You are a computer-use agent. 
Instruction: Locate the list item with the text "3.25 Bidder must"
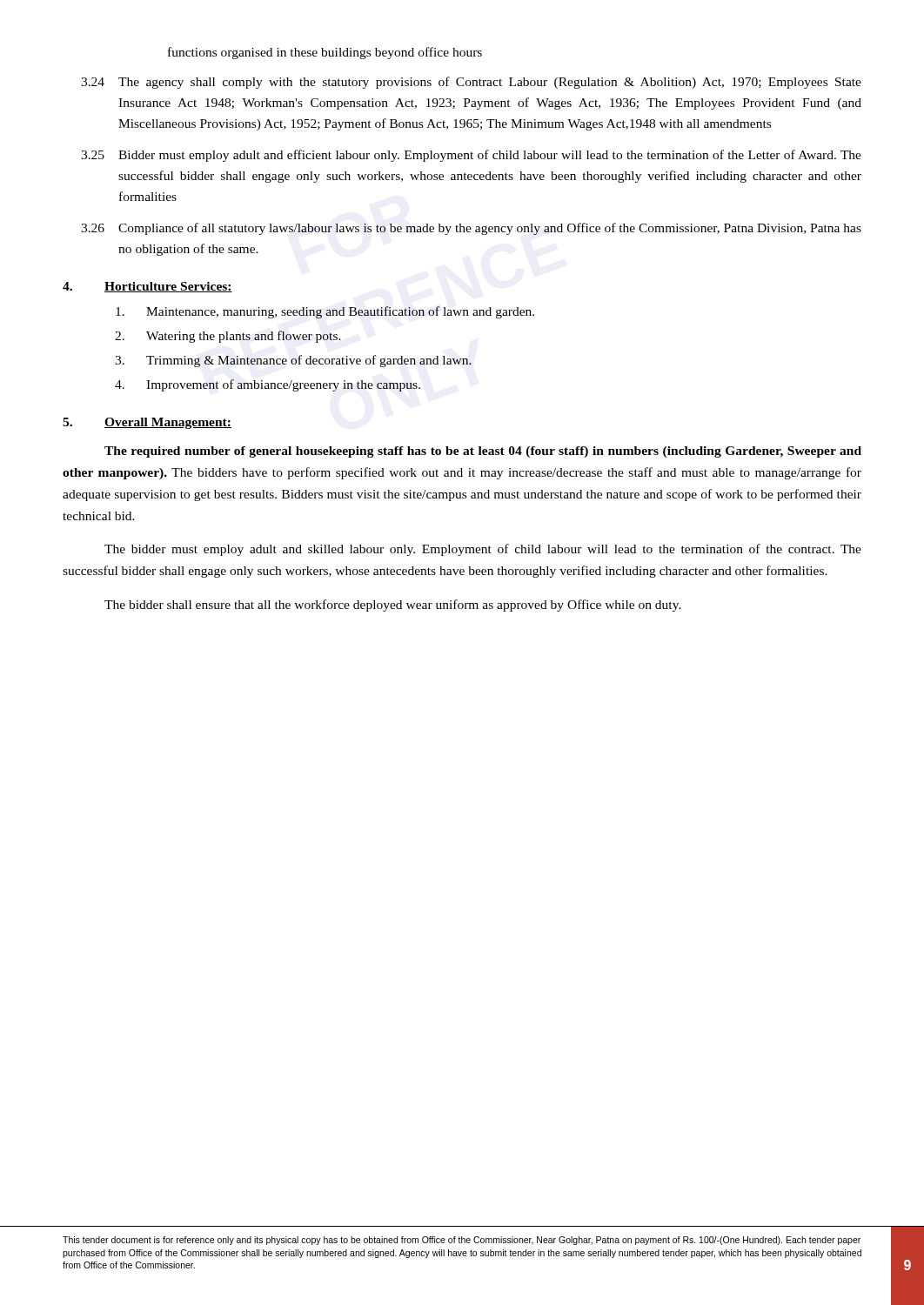click(x=462, y=176)
